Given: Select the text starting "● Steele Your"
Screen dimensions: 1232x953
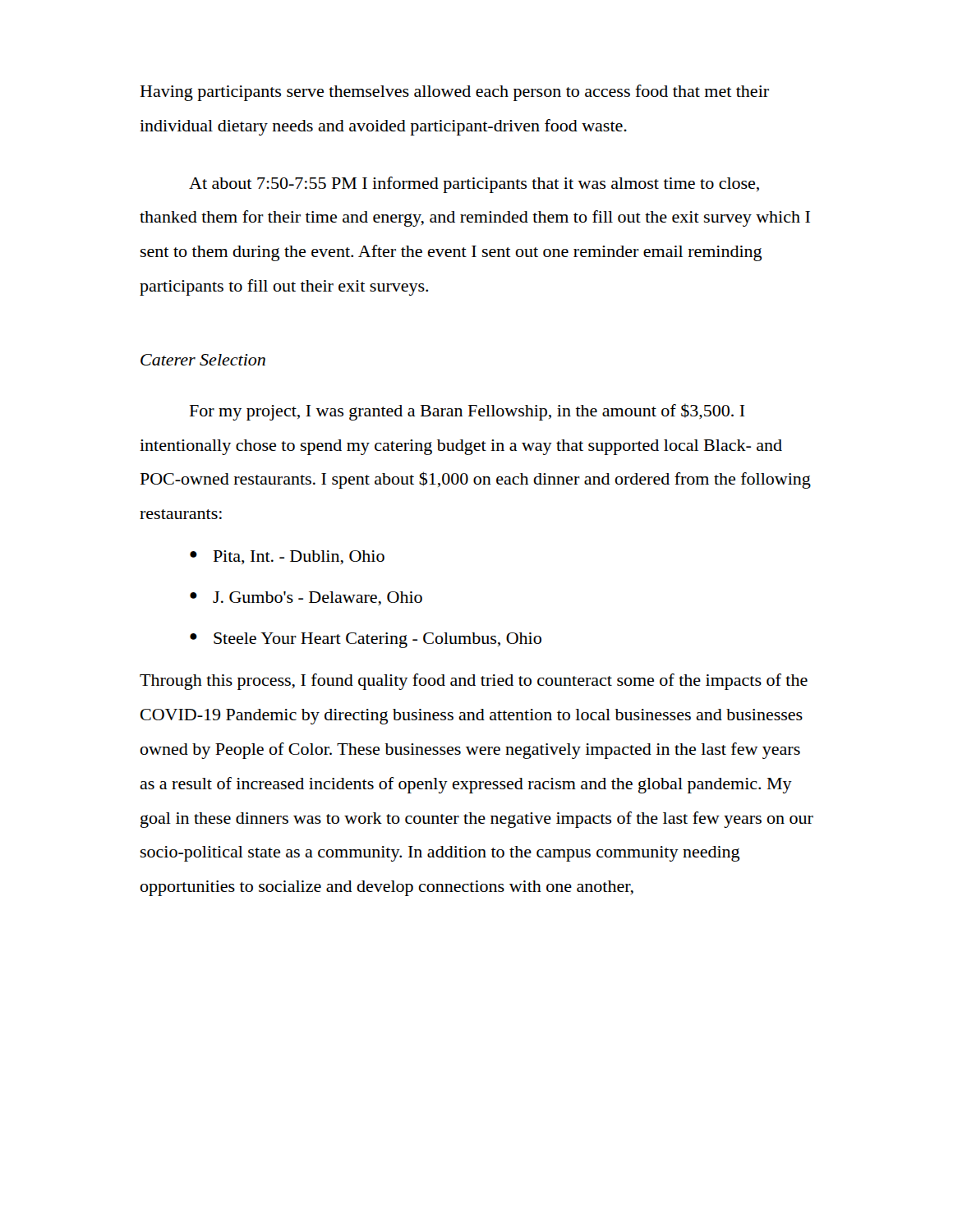Looking at the screenshot, I should [365, 638].
